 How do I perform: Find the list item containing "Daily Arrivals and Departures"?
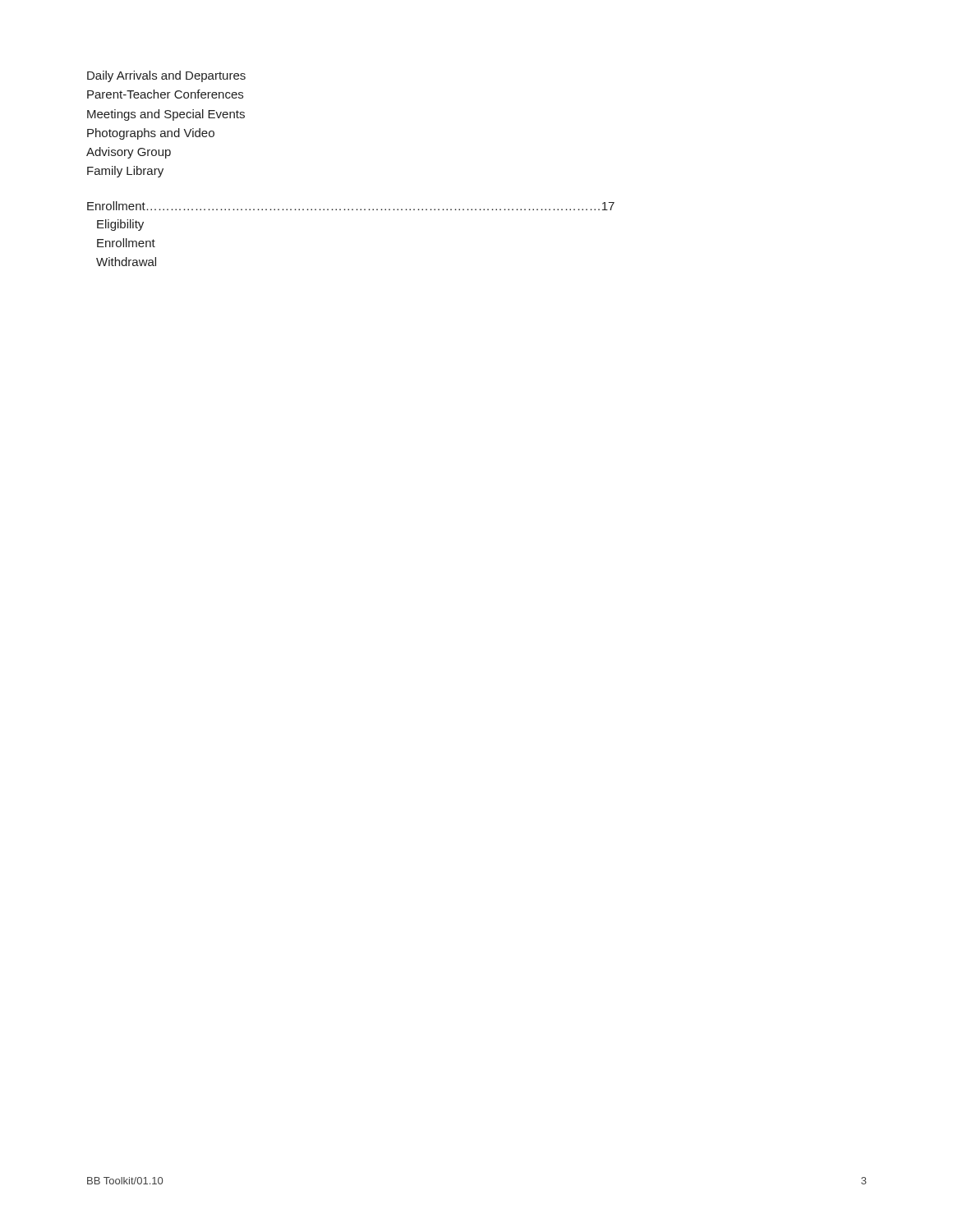click(166, 75)
